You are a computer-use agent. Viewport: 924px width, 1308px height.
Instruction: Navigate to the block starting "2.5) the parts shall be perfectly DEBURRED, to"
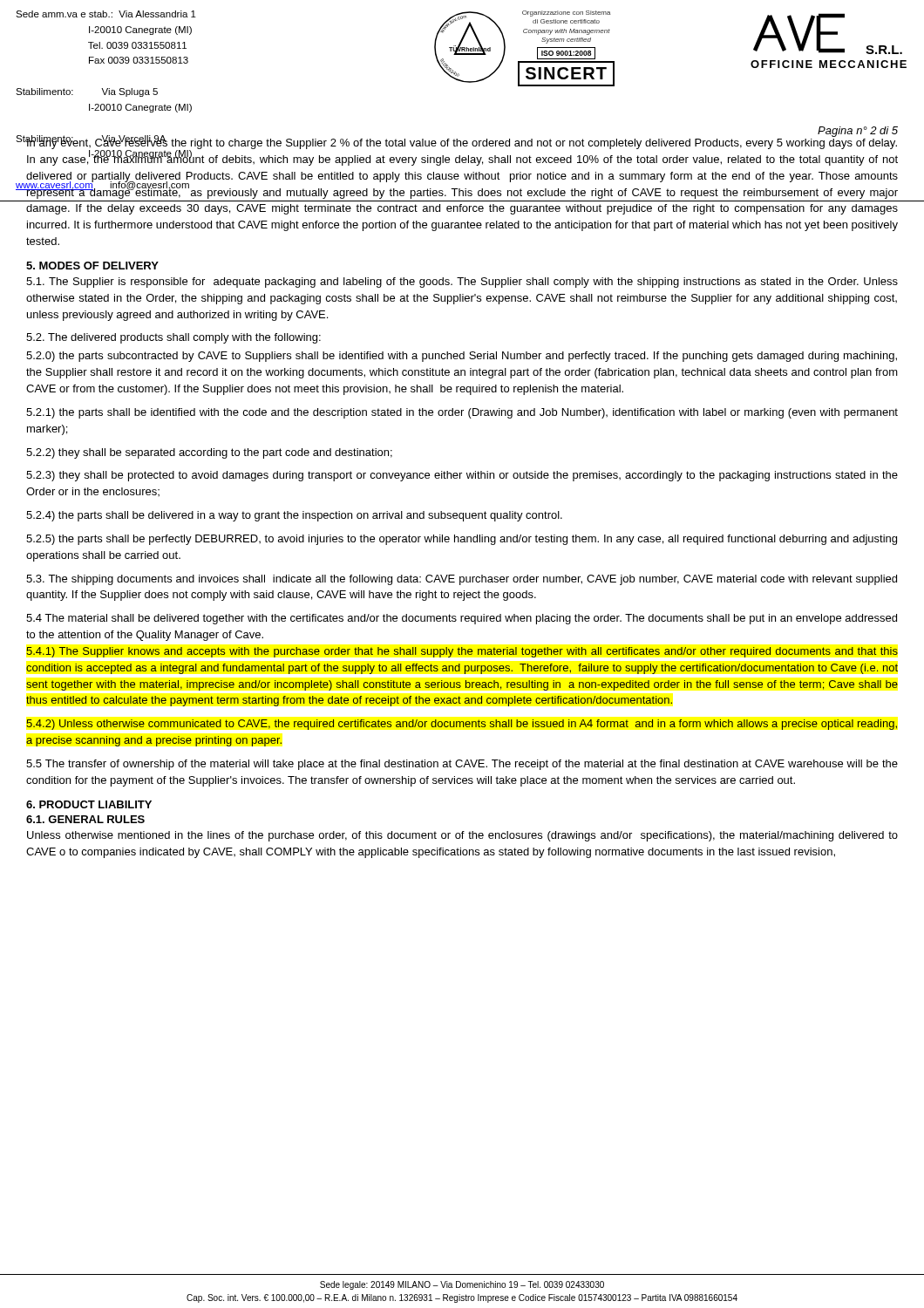(x=462, y=547)
